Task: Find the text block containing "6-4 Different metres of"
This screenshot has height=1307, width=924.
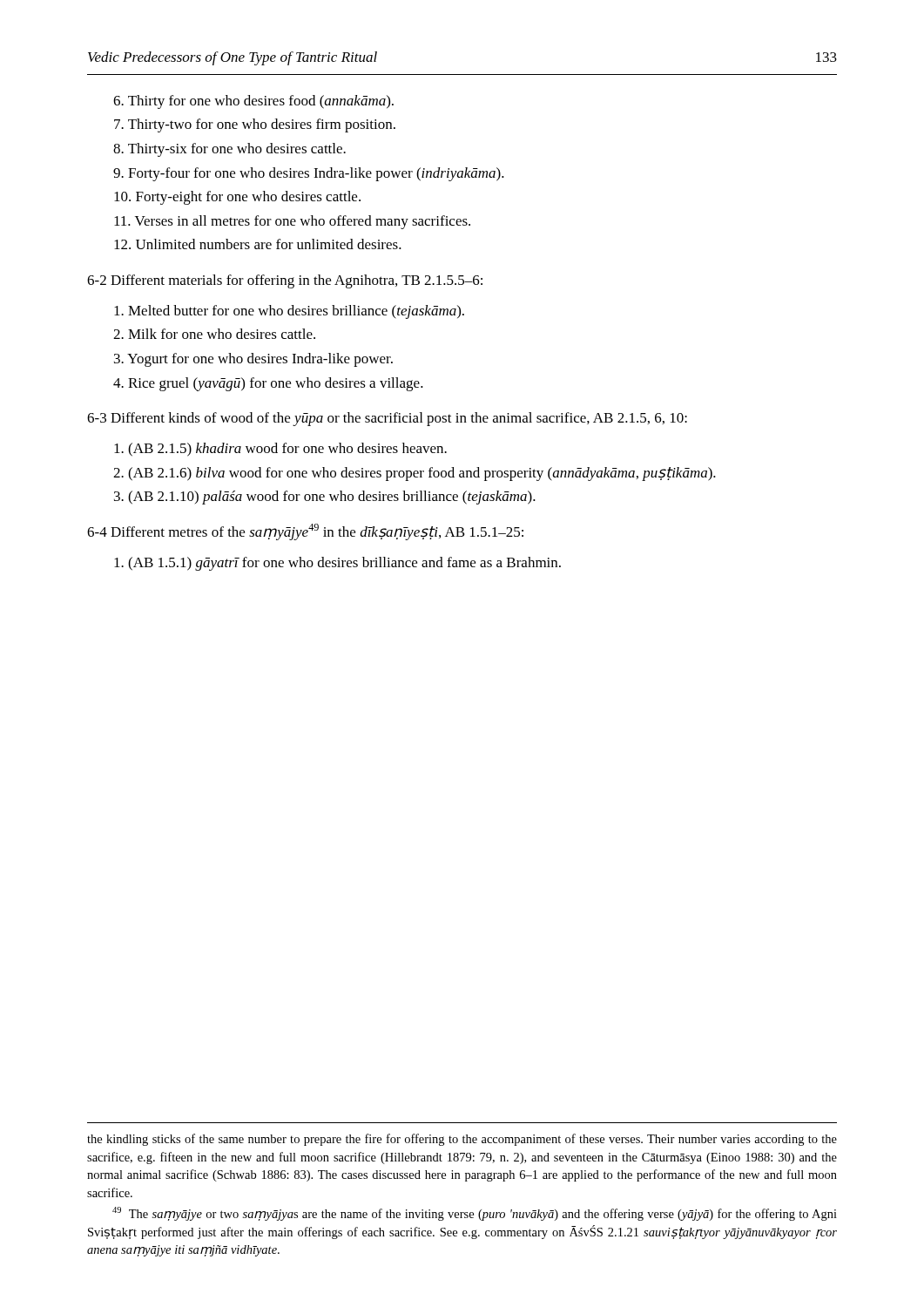Action: [306, 531]
